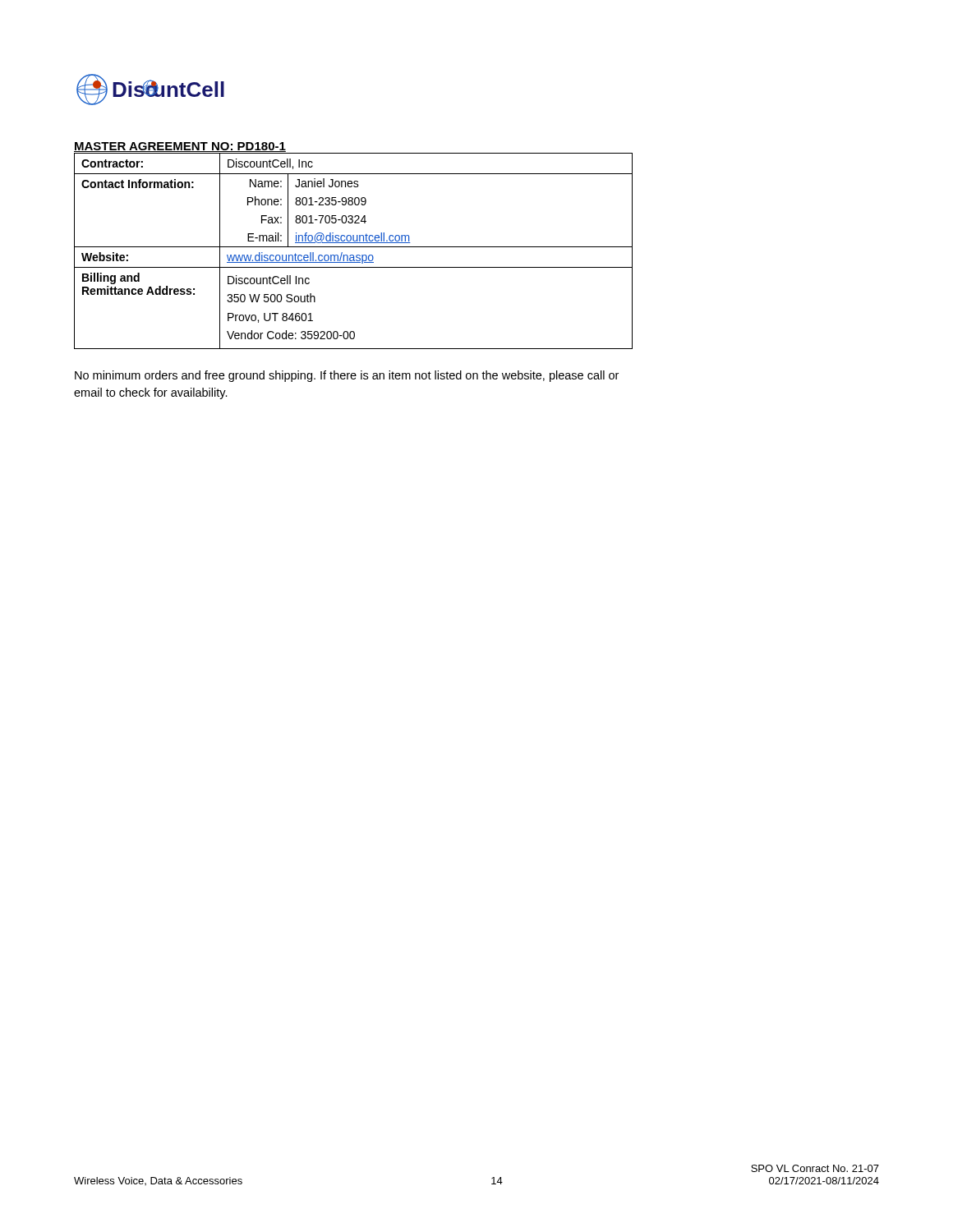Image resolution: width=953 pixels, height=1232 pixels.
Task: Select a section header
Action: (180, 146)
